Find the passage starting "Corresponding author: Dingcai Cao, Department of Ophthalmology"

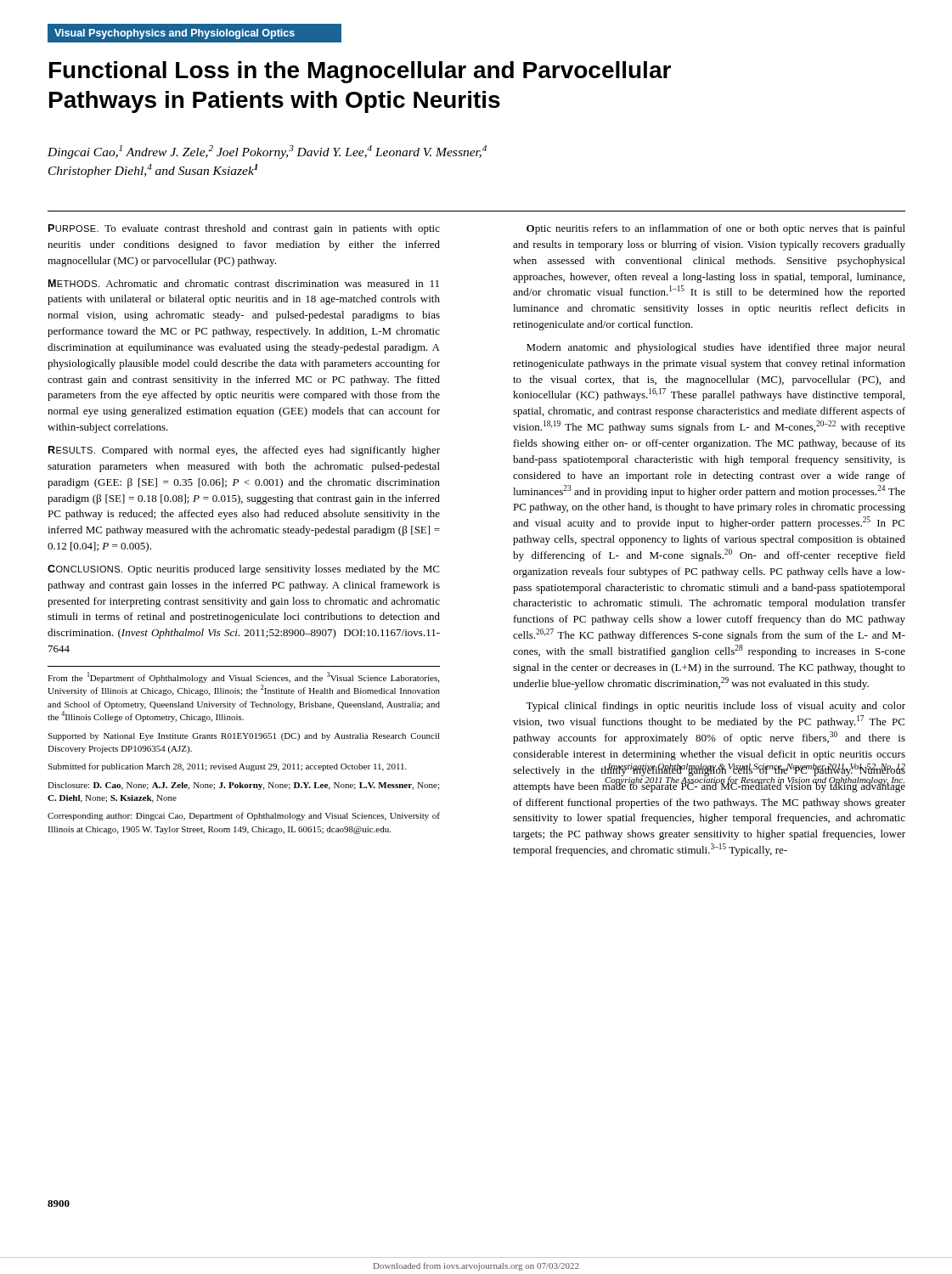244,822
